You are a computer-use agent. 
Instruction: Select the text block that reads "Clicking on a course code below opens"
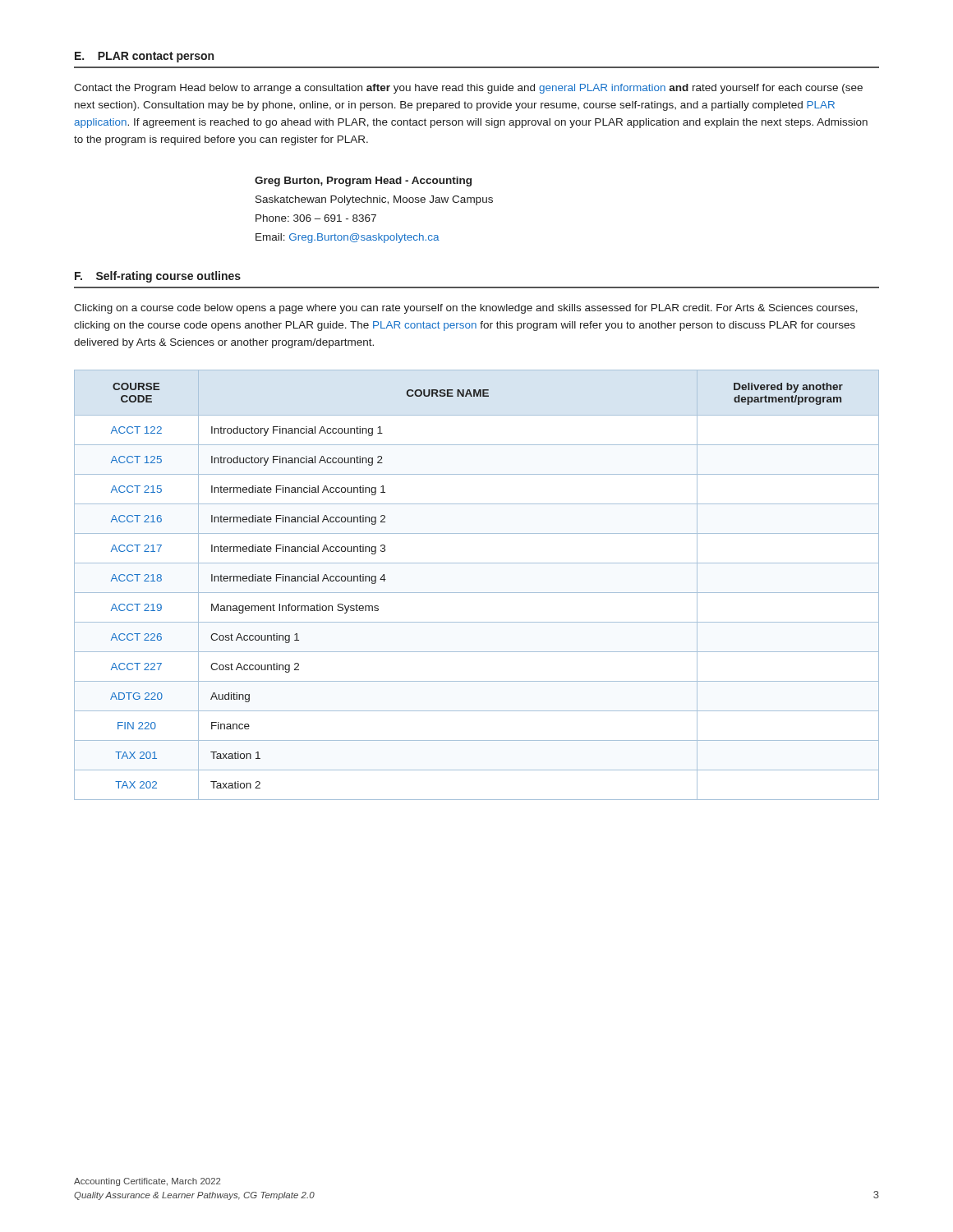(x=466, y=325)
